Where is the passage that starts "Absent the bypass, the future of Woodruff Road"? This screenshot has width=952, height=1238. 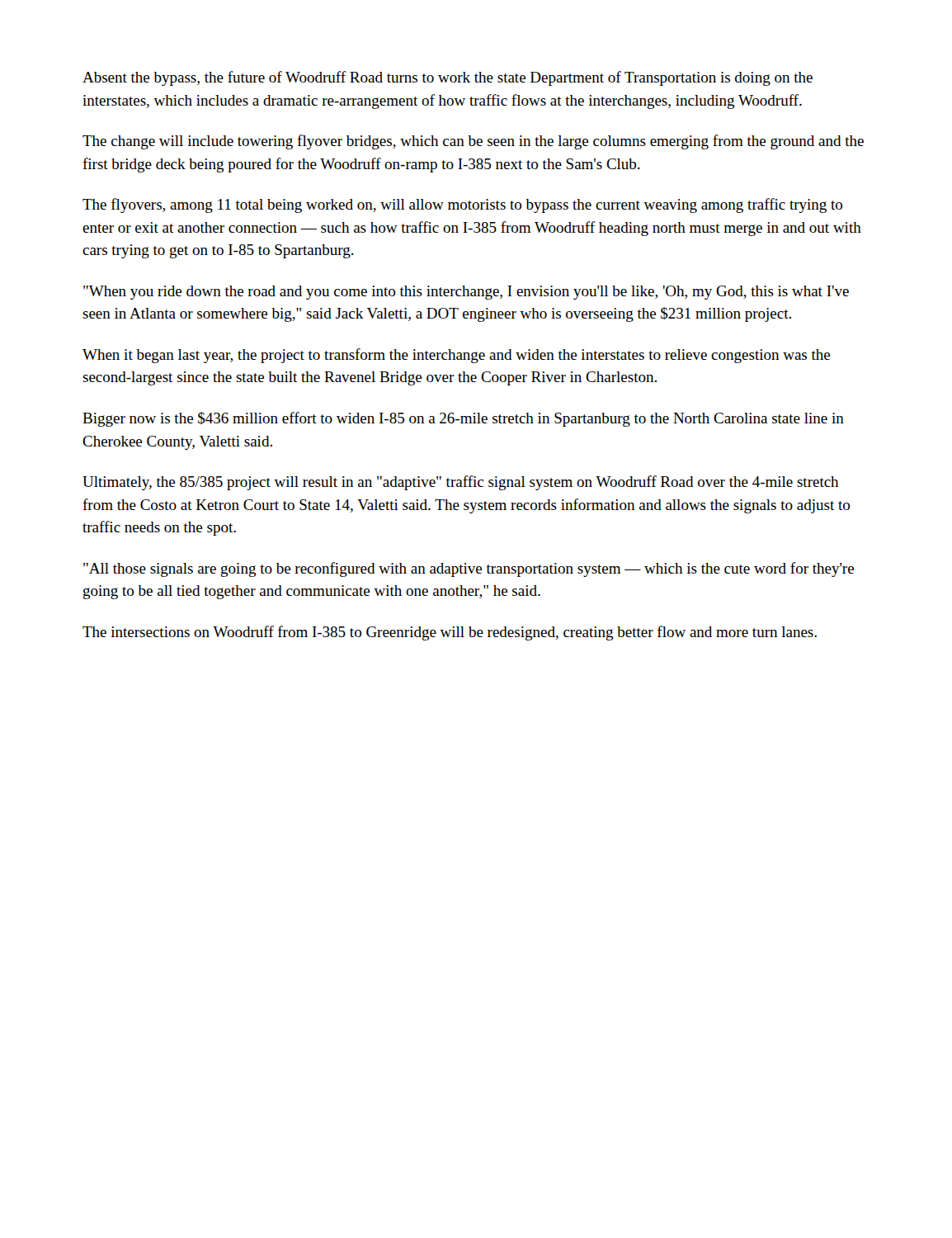(448, 89)
